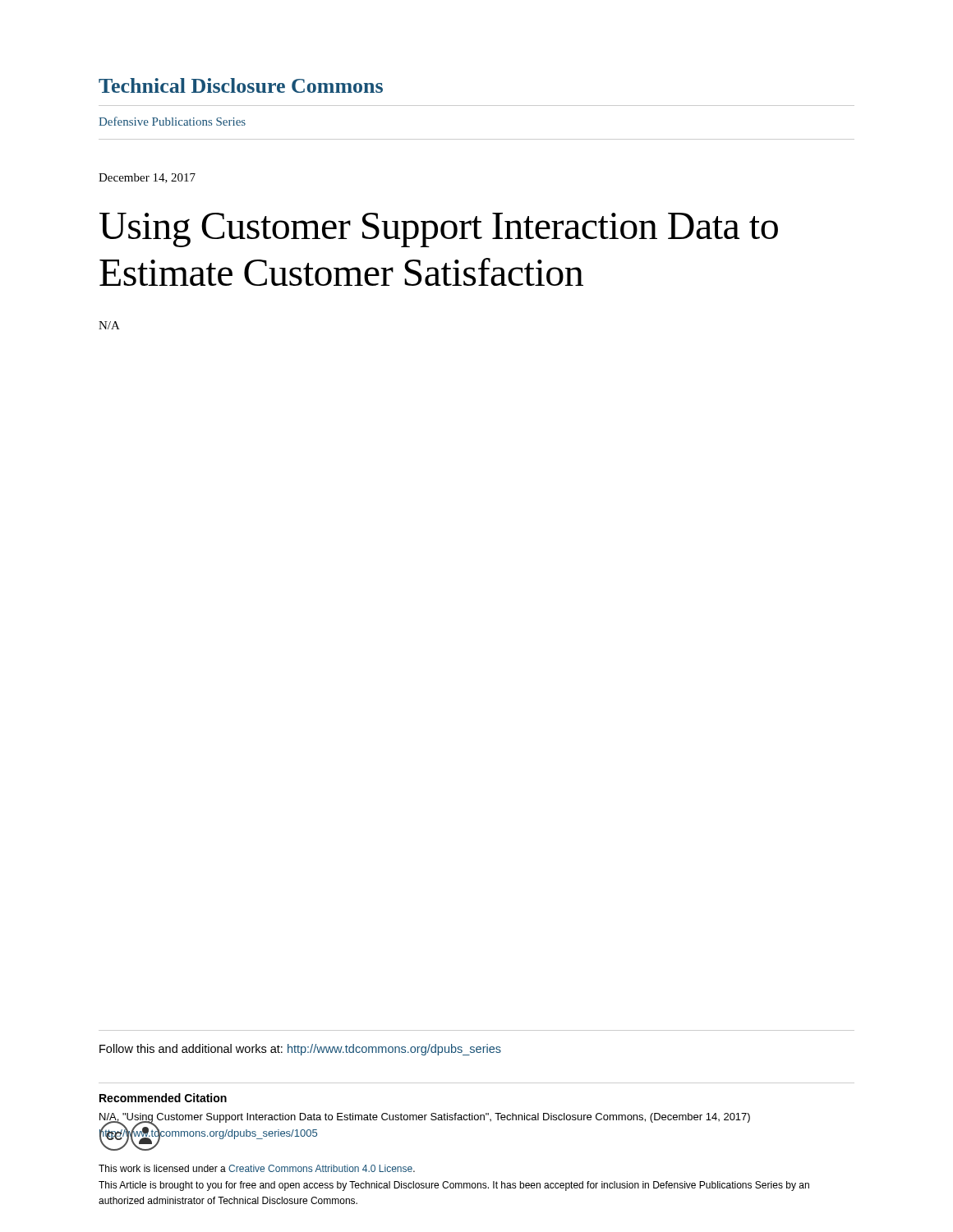Viewport: 953px width, 1232px height.
Task: Find the block on this page that starts "N/A, "Using Customer"
Action: pyautogui.click(x=425, y=1125)
